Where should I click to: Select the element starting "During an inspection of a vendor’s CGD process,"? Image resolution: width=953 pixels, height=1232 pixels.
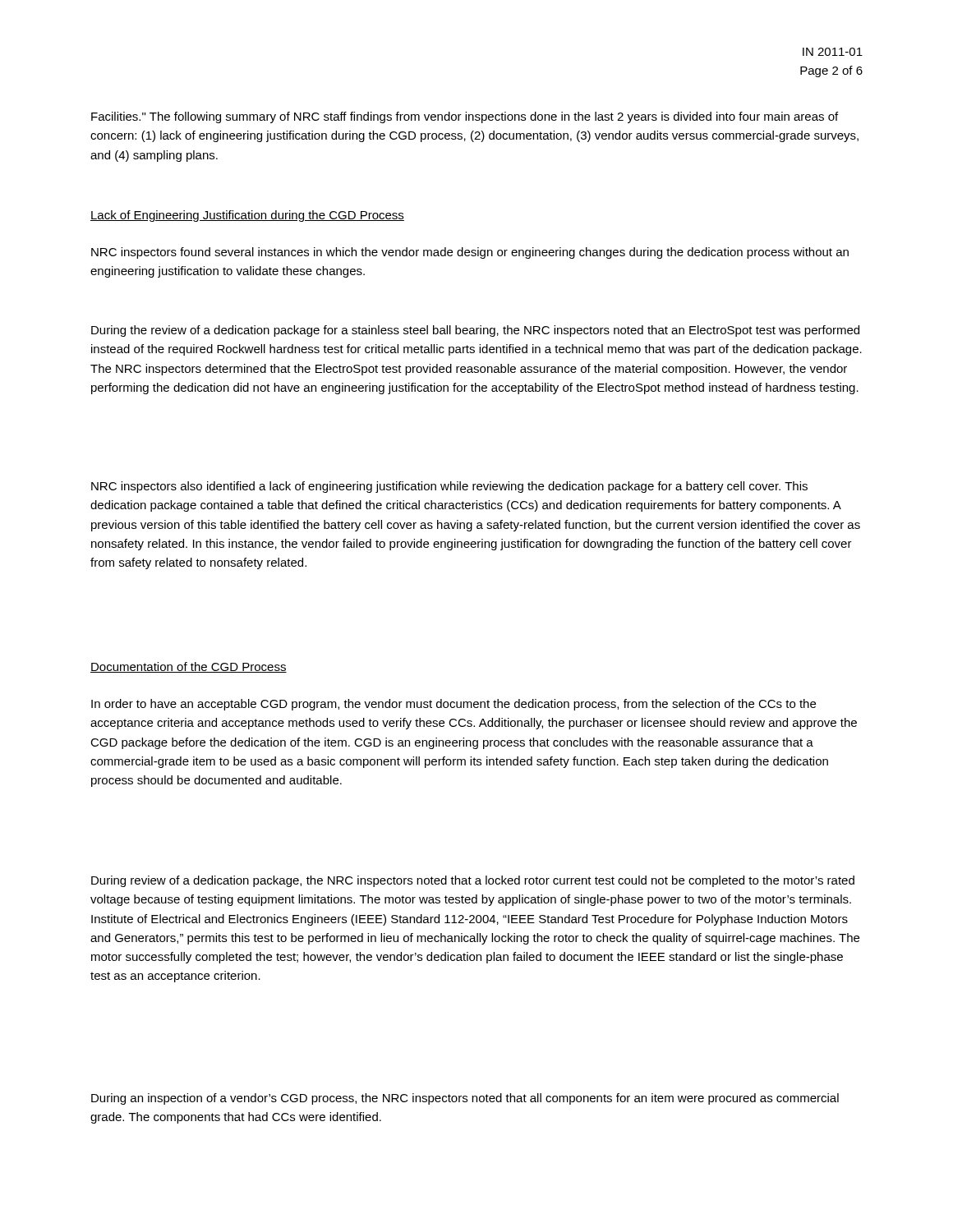pyautogui.click(x=476, y=1107)
